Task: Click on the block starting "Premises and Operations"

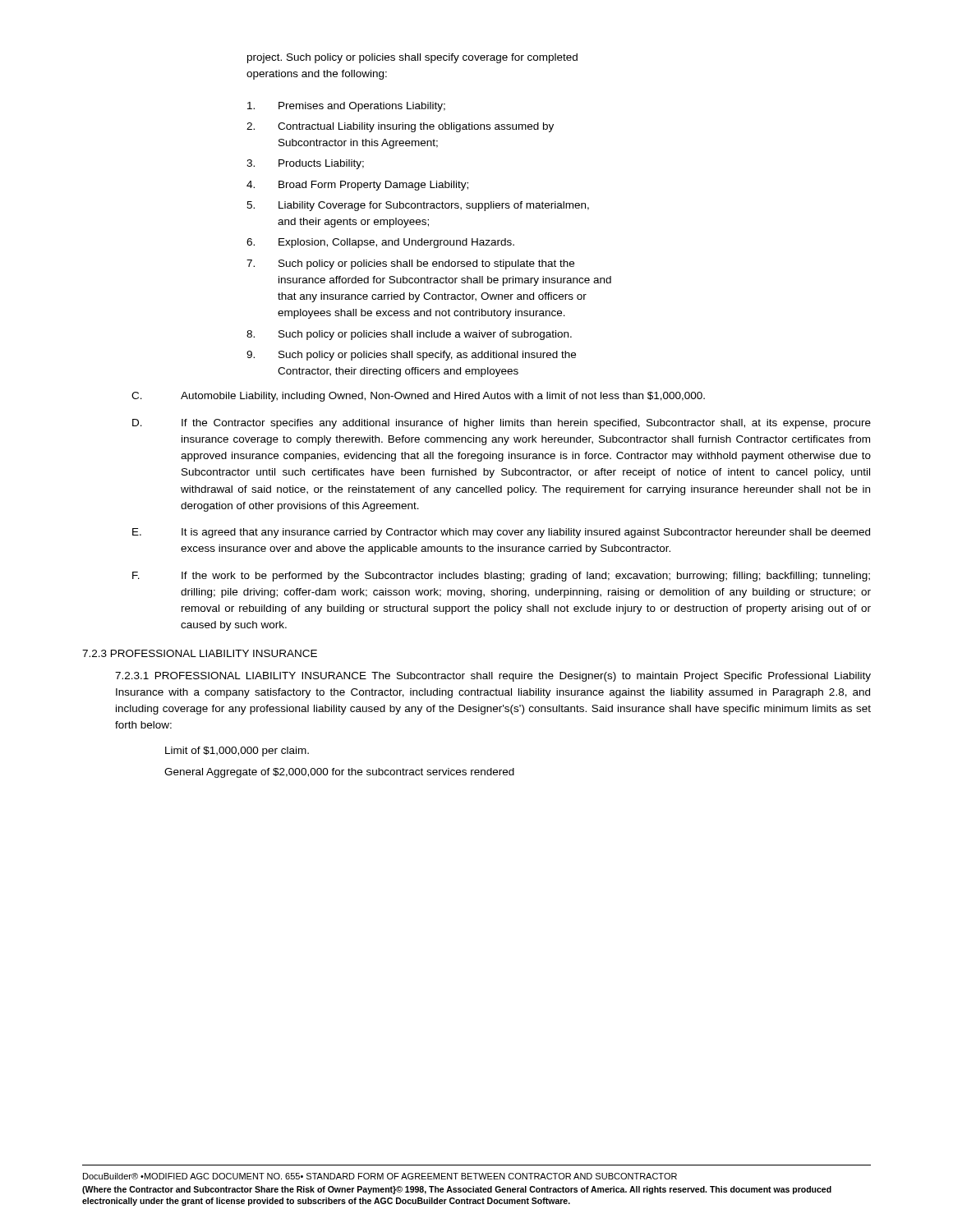Action: [x=346, y=107]
